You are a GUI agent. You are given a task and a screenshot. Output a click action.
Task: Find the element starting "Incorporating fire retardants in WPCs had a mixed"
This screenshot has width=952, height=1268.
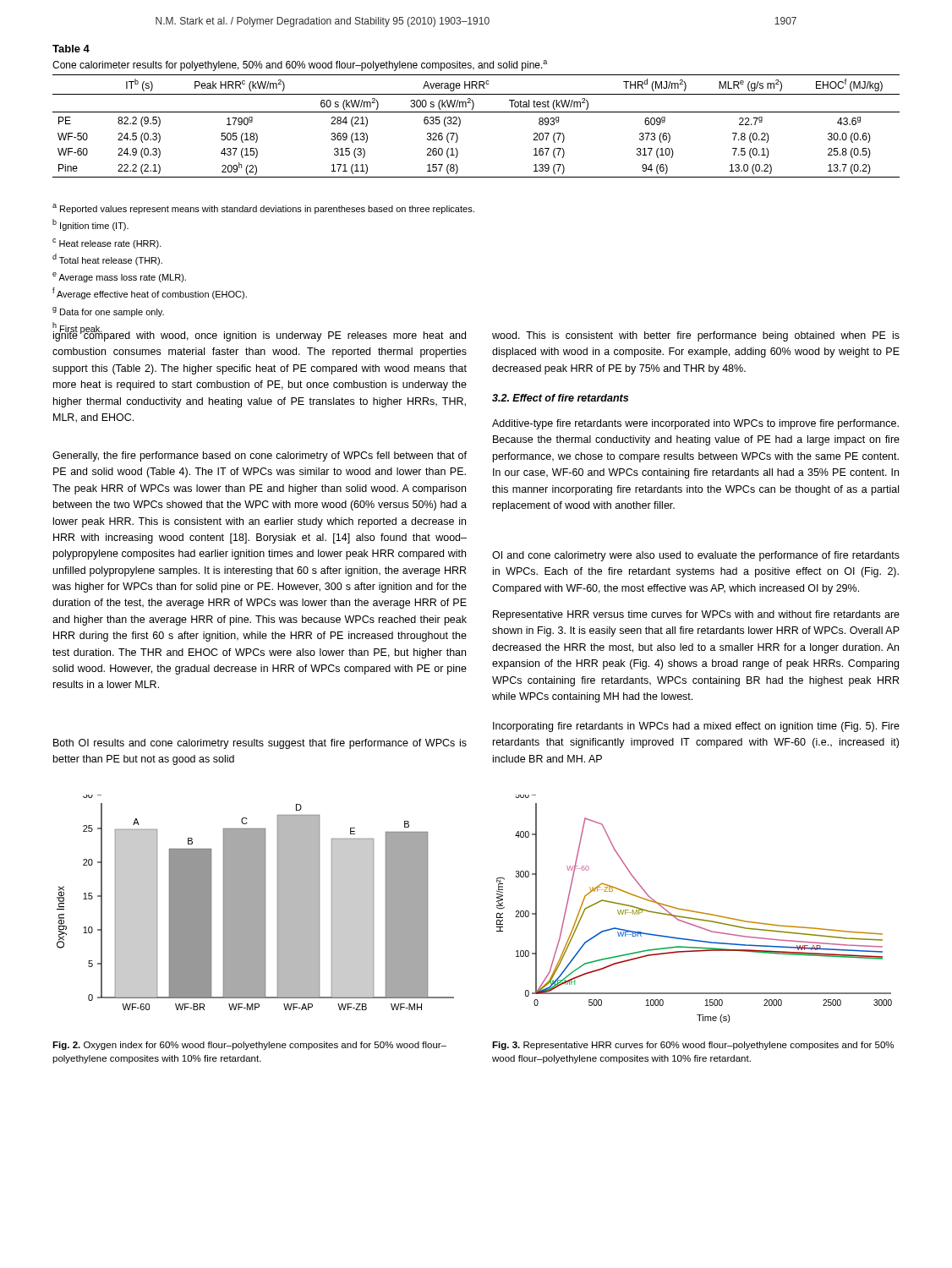[x=696, y=743]
